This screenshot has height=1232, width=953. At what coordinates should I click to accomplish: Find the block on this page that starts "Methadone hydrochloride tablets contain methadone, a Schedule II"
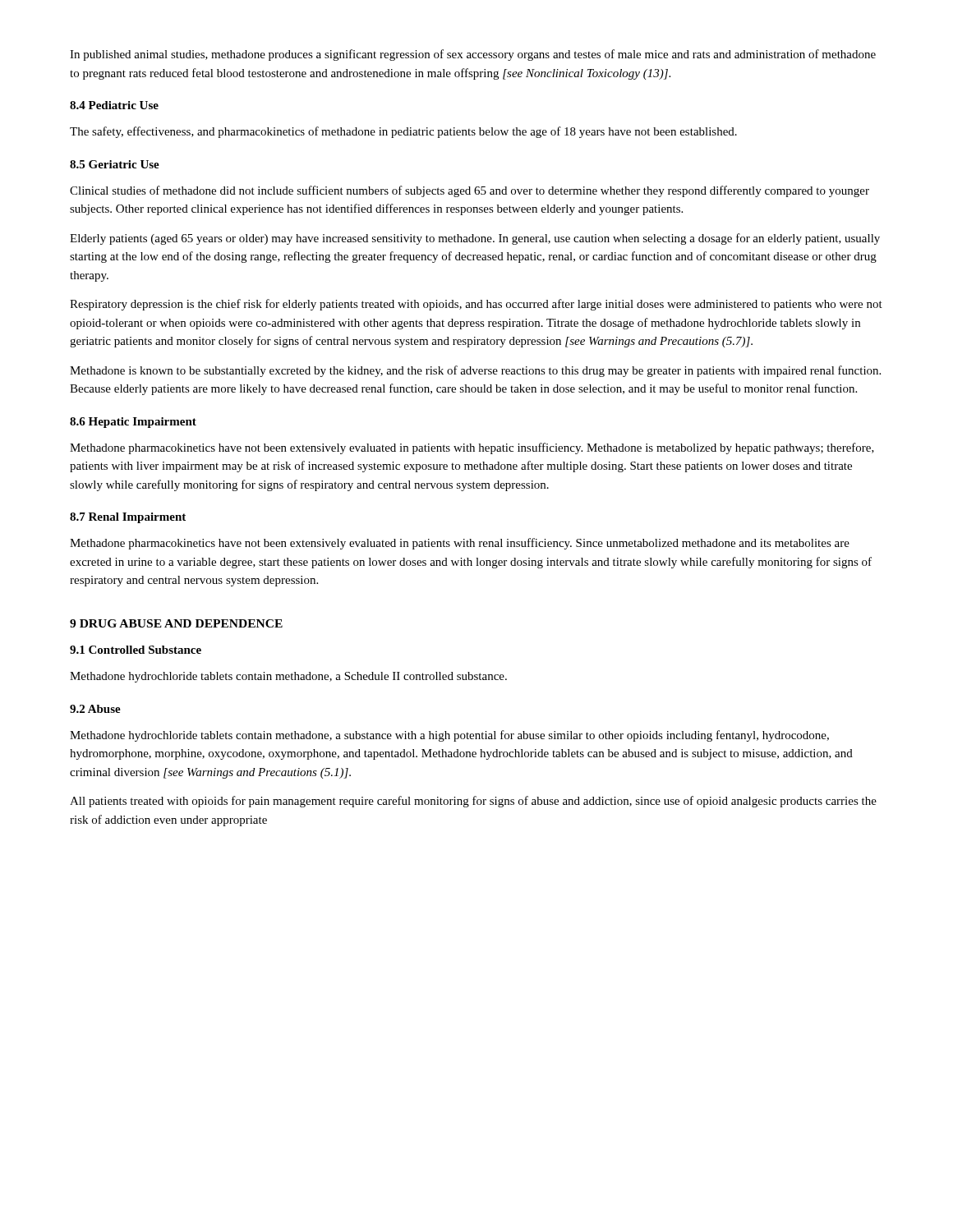(x=289, y=676)
